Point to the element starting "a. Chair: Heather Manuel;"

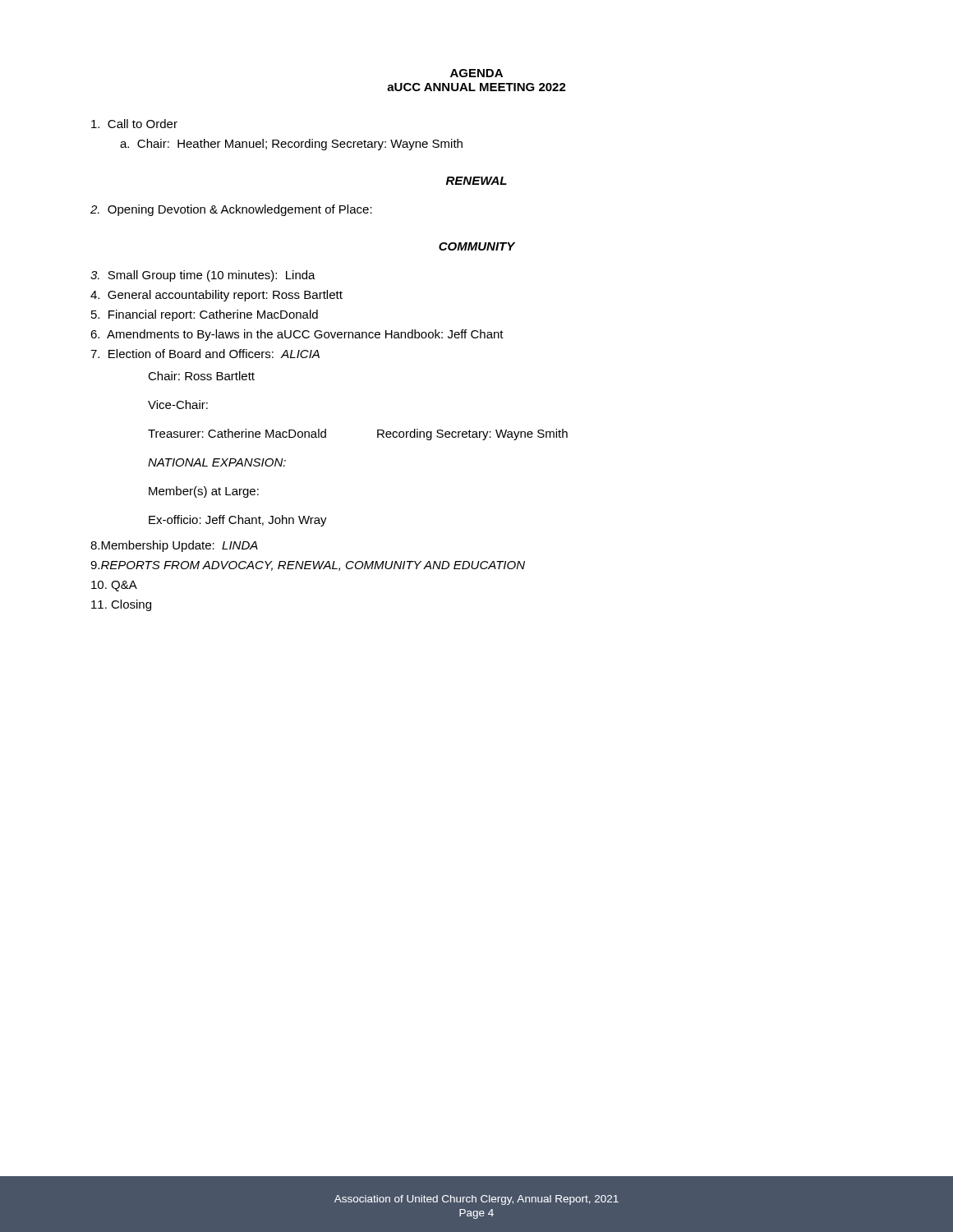click(x=292, y=143)
